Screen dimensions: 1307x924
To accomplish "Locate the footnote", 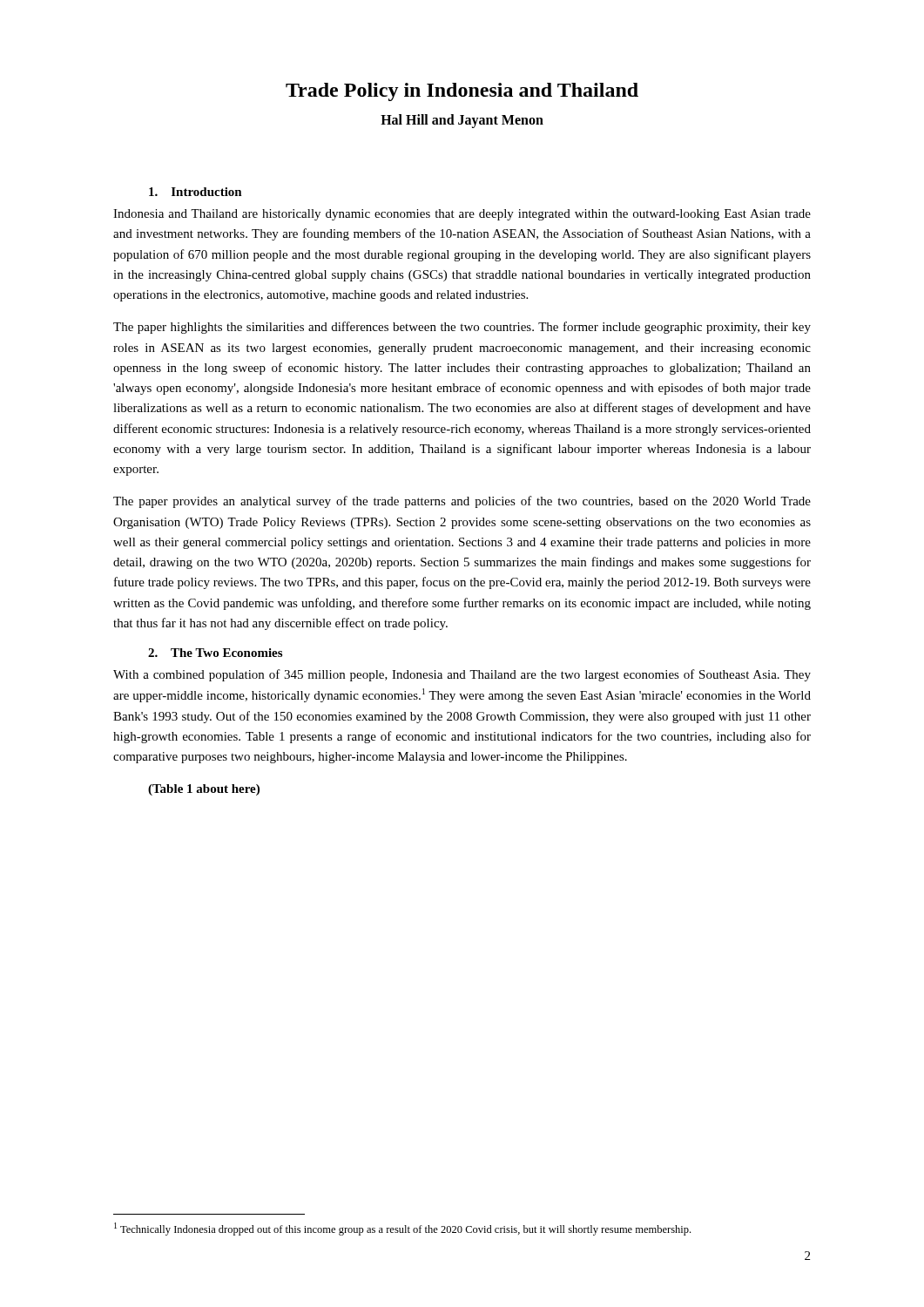I will 402,1228.
